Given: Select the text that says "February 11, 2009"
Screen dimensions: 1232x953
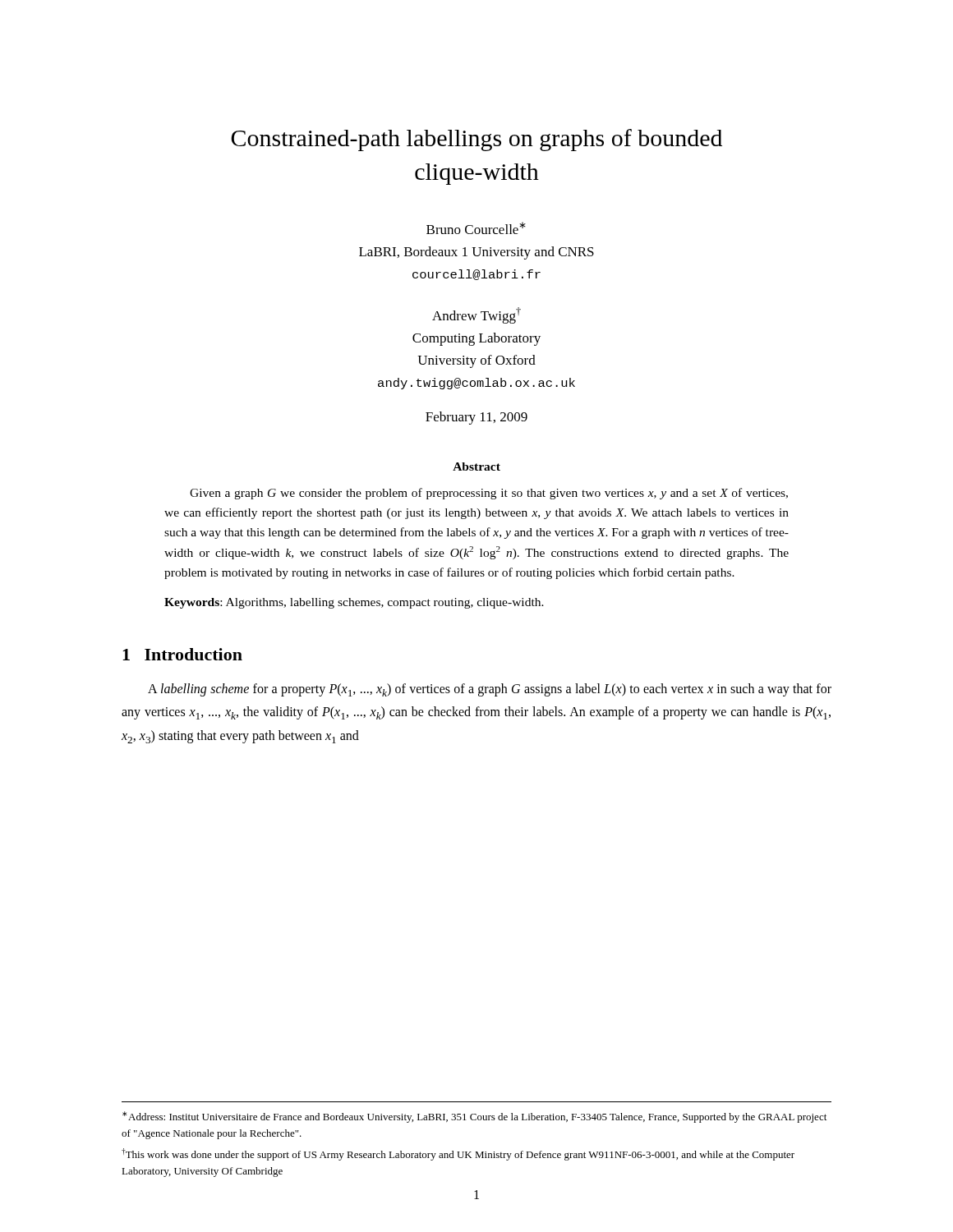Looking at the screenshot, I should 476,417.
